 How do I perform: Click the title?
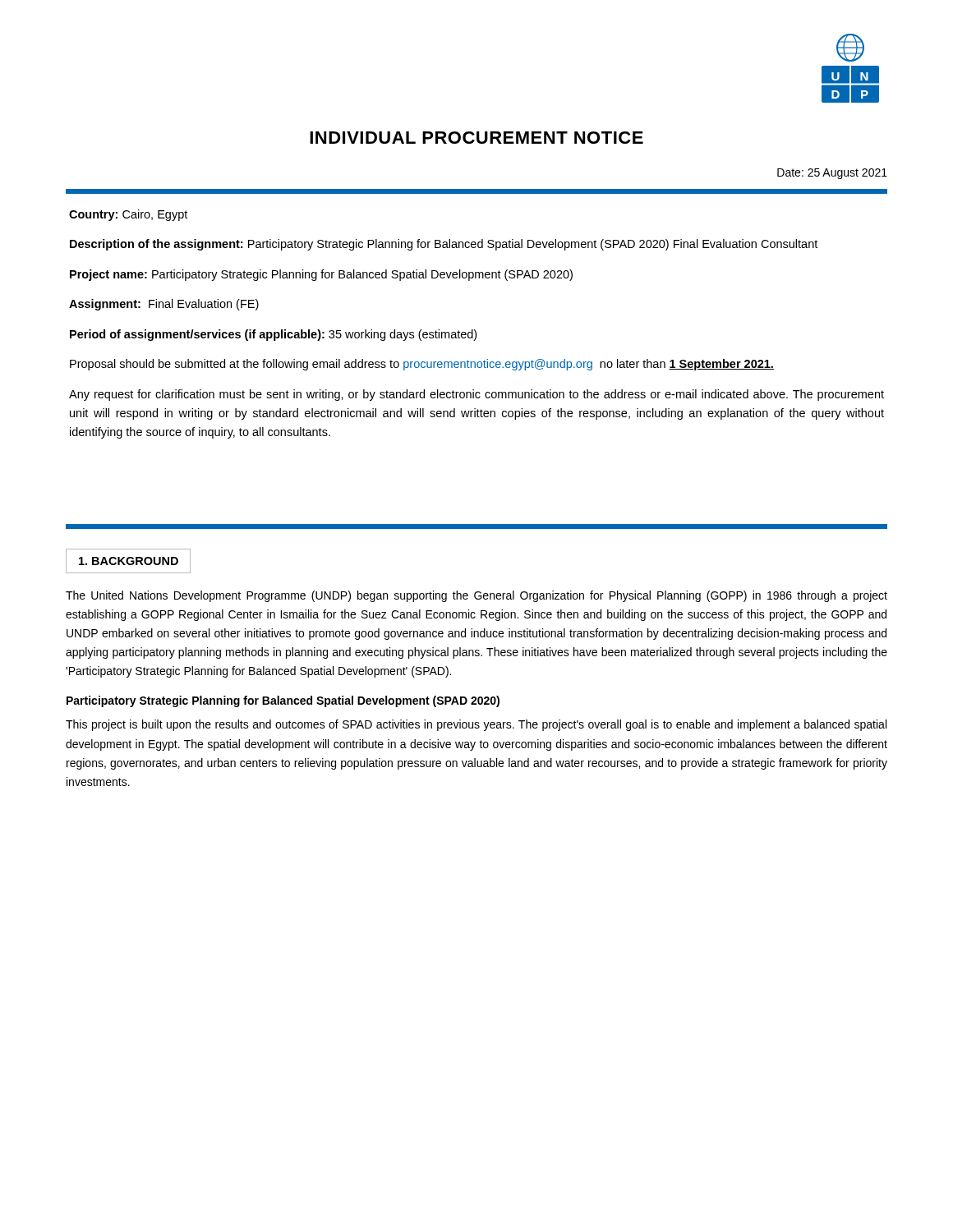tap(476, 138)
